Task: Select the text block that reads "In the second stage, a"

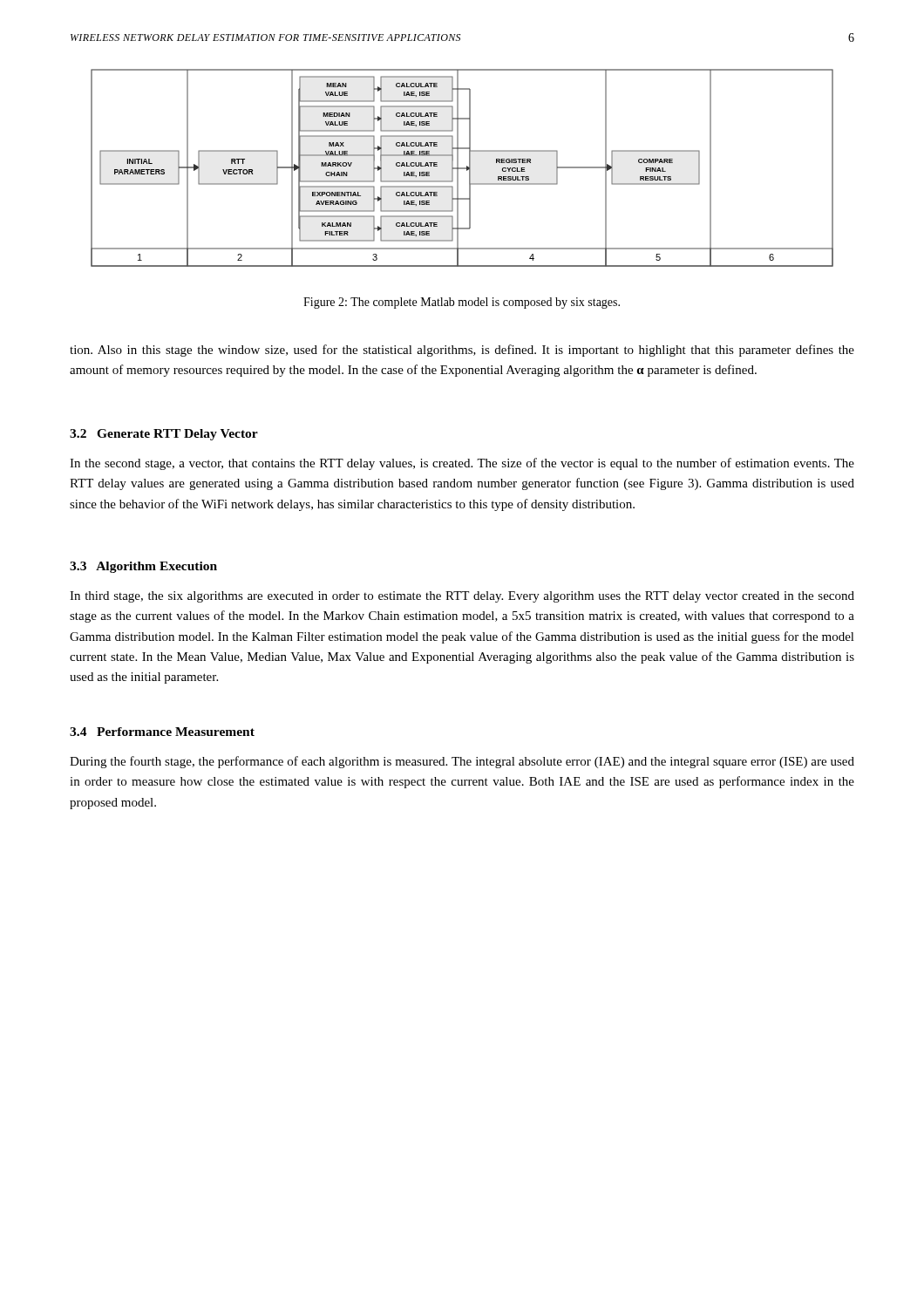Action: click(x=462, y=483)
